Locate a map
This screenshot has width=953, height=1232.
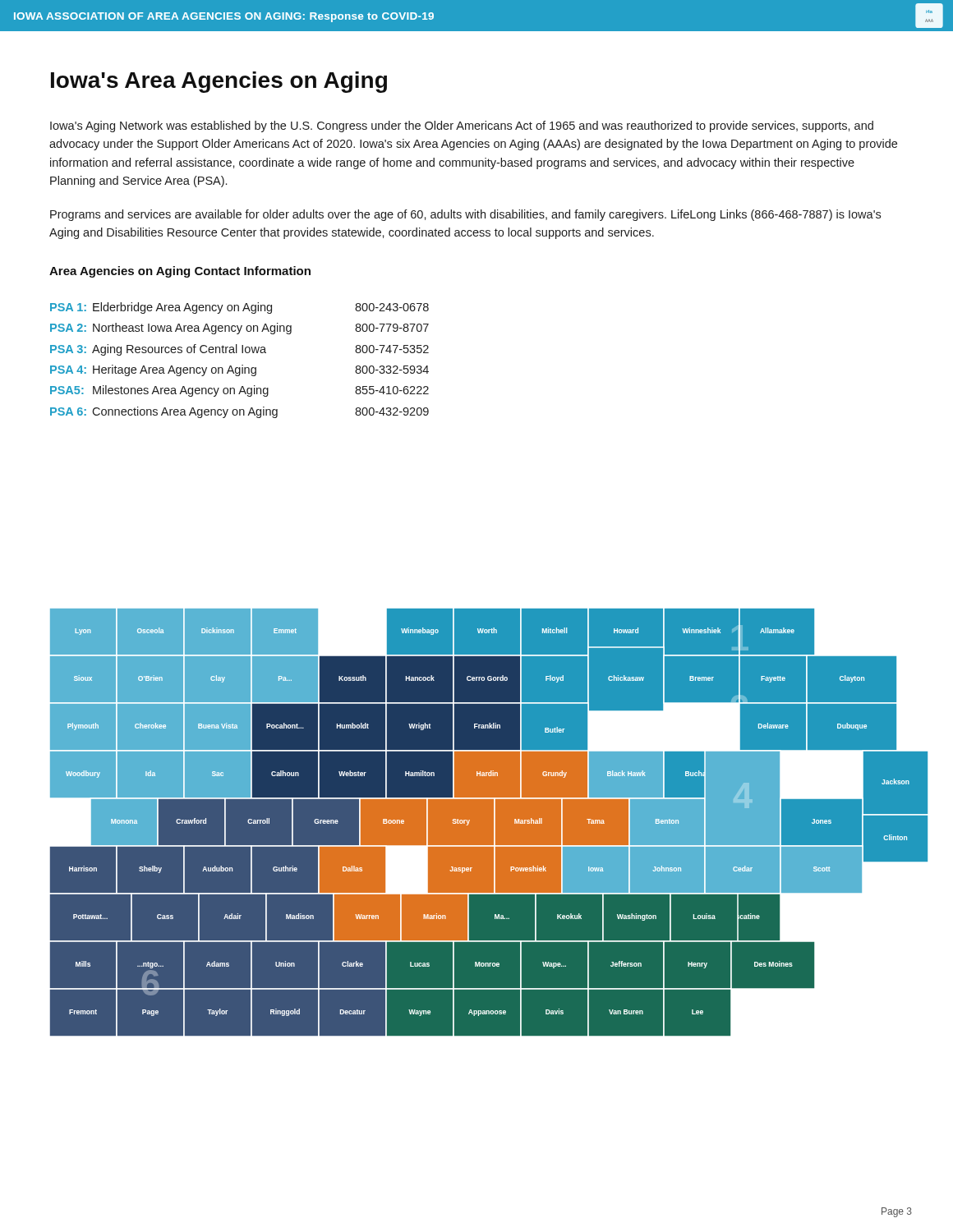[x=476, y=854]
